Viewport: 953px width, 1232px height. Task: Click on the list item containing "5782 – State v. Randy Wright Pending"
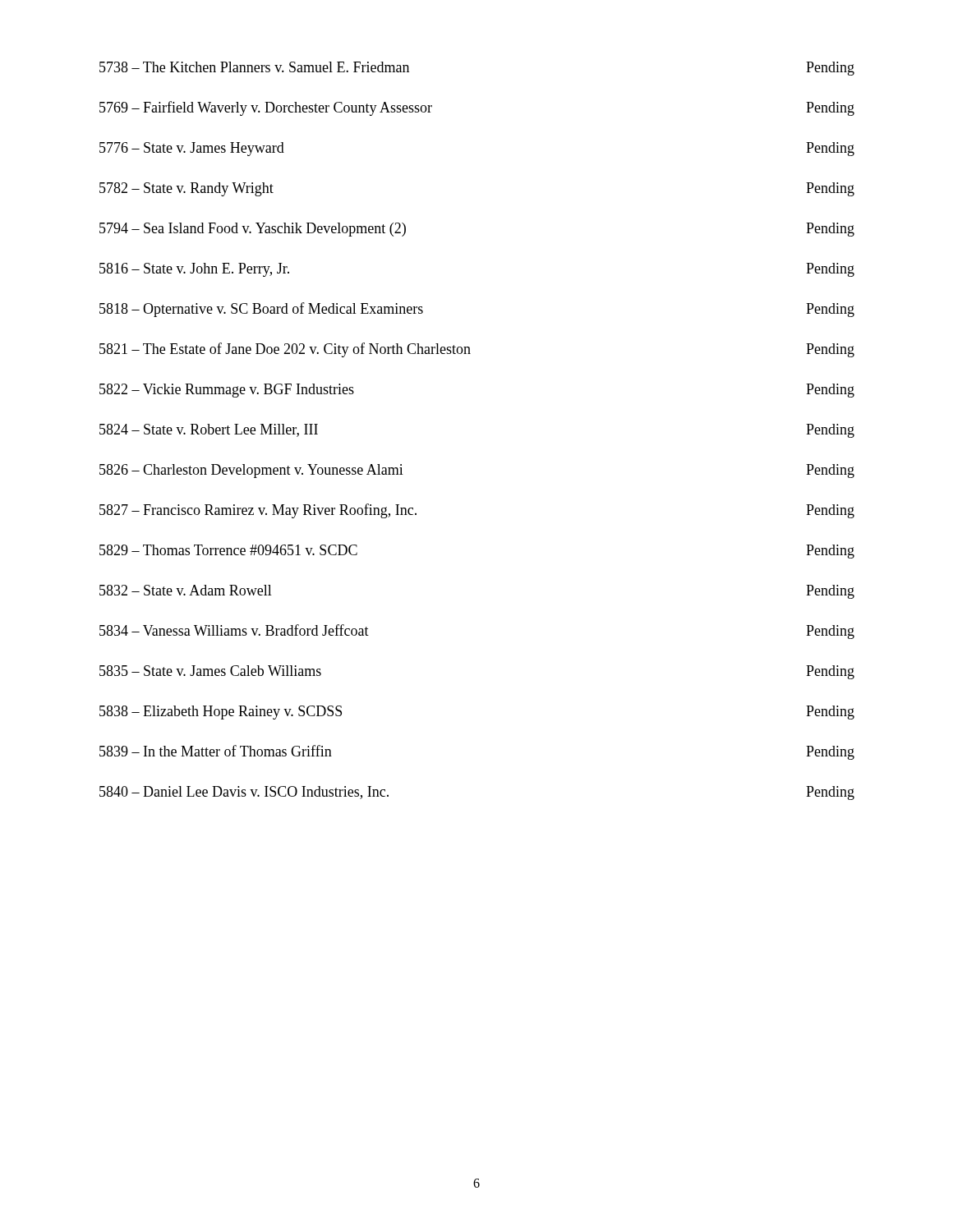pos(181,189)
